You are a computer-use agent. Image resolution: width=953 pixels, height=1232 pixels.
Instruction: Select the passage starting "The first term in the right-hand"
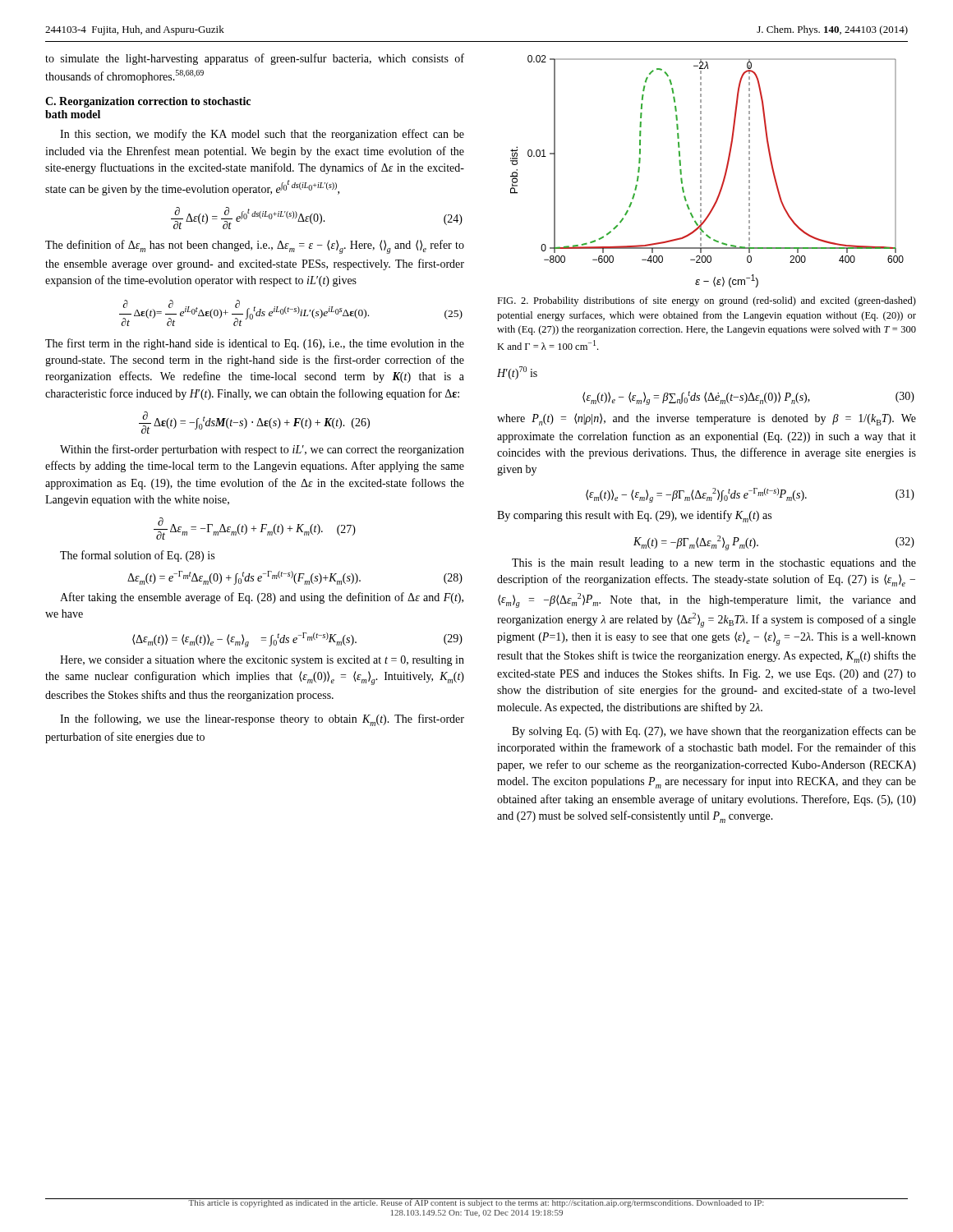coord(255,369)
